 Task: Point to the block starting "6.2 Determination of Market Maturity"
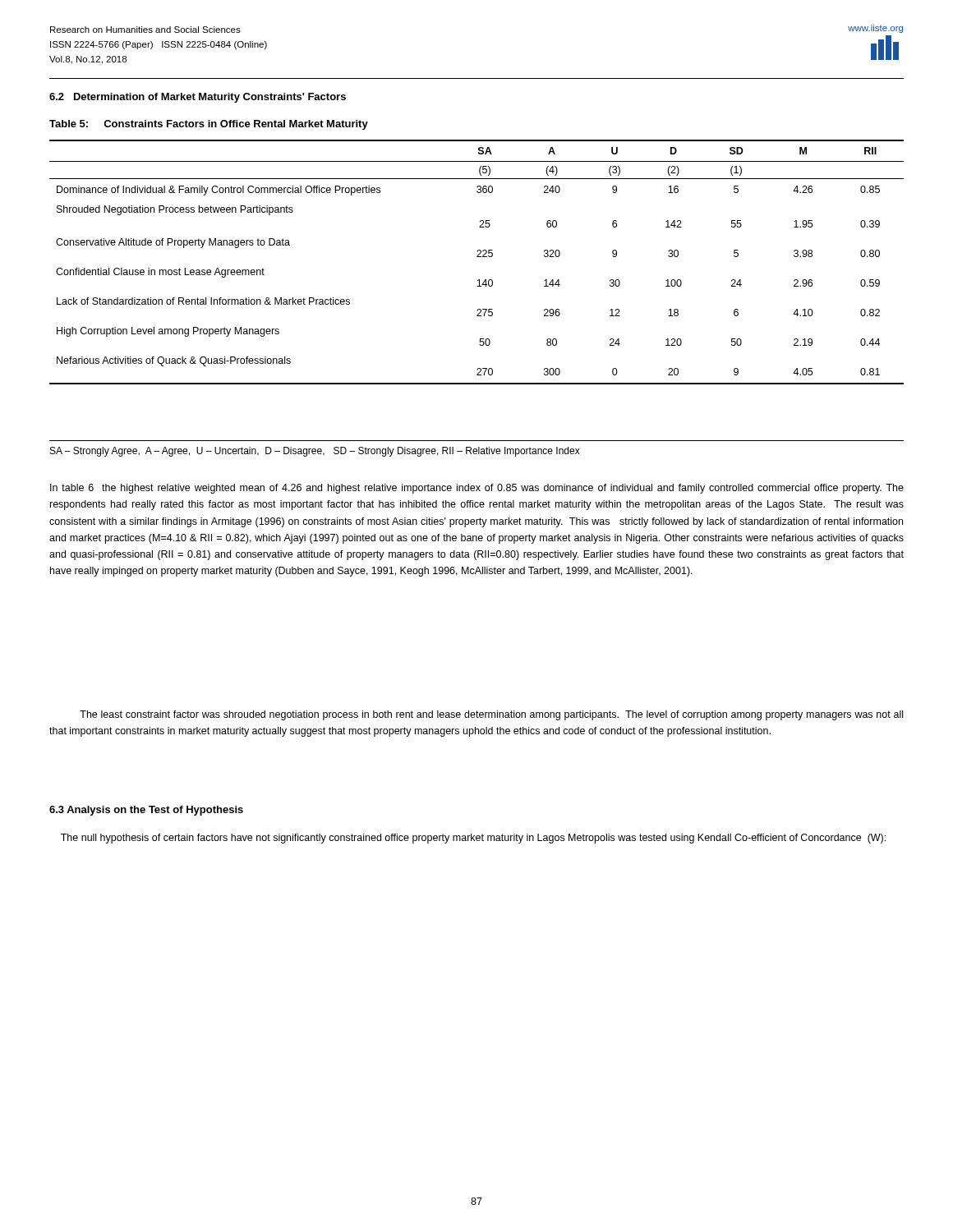(198, 96)
